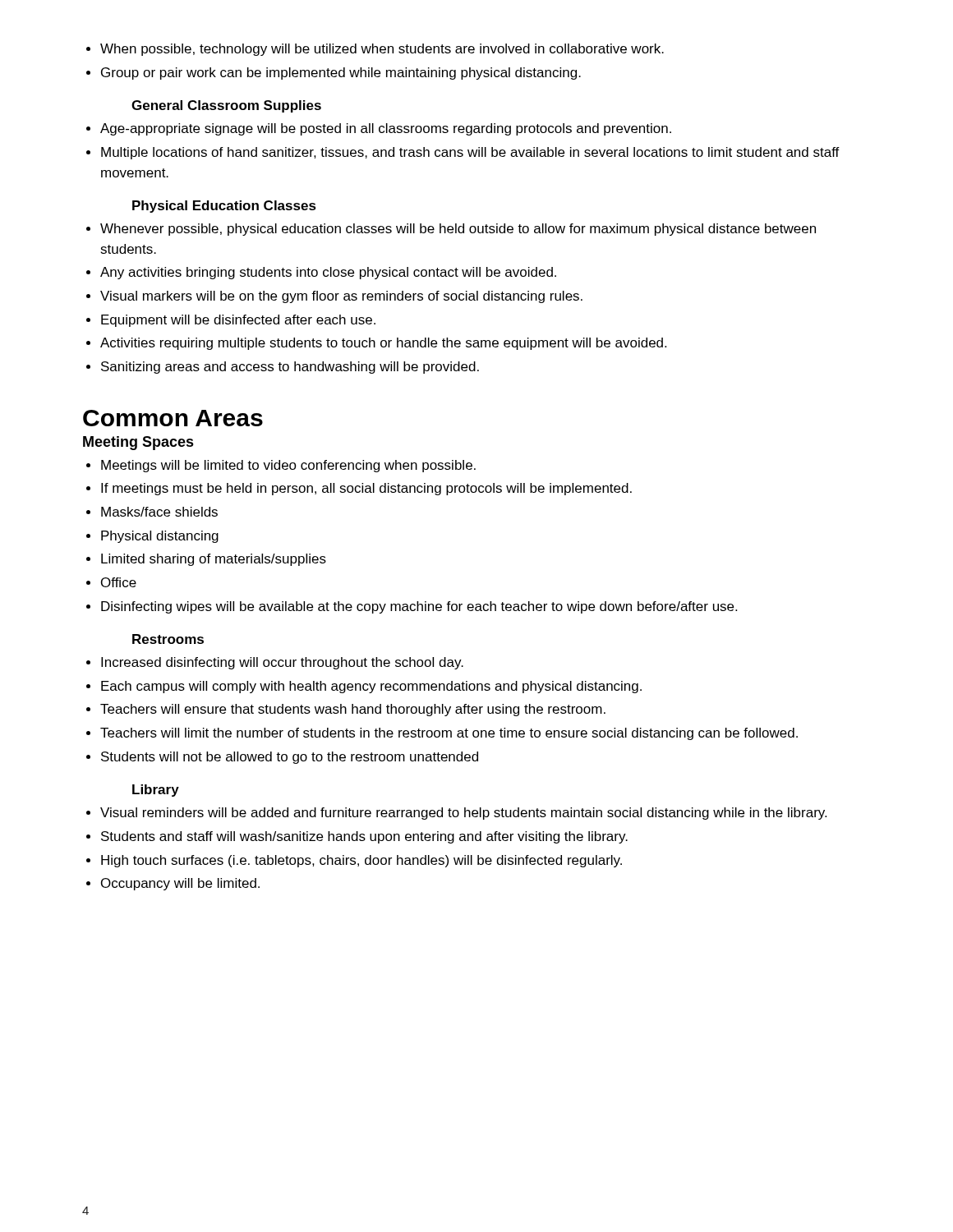Screen dimensions: 1232x953
Task: Select the list item with the text "When possible, technology"
Action: (476, 61)
